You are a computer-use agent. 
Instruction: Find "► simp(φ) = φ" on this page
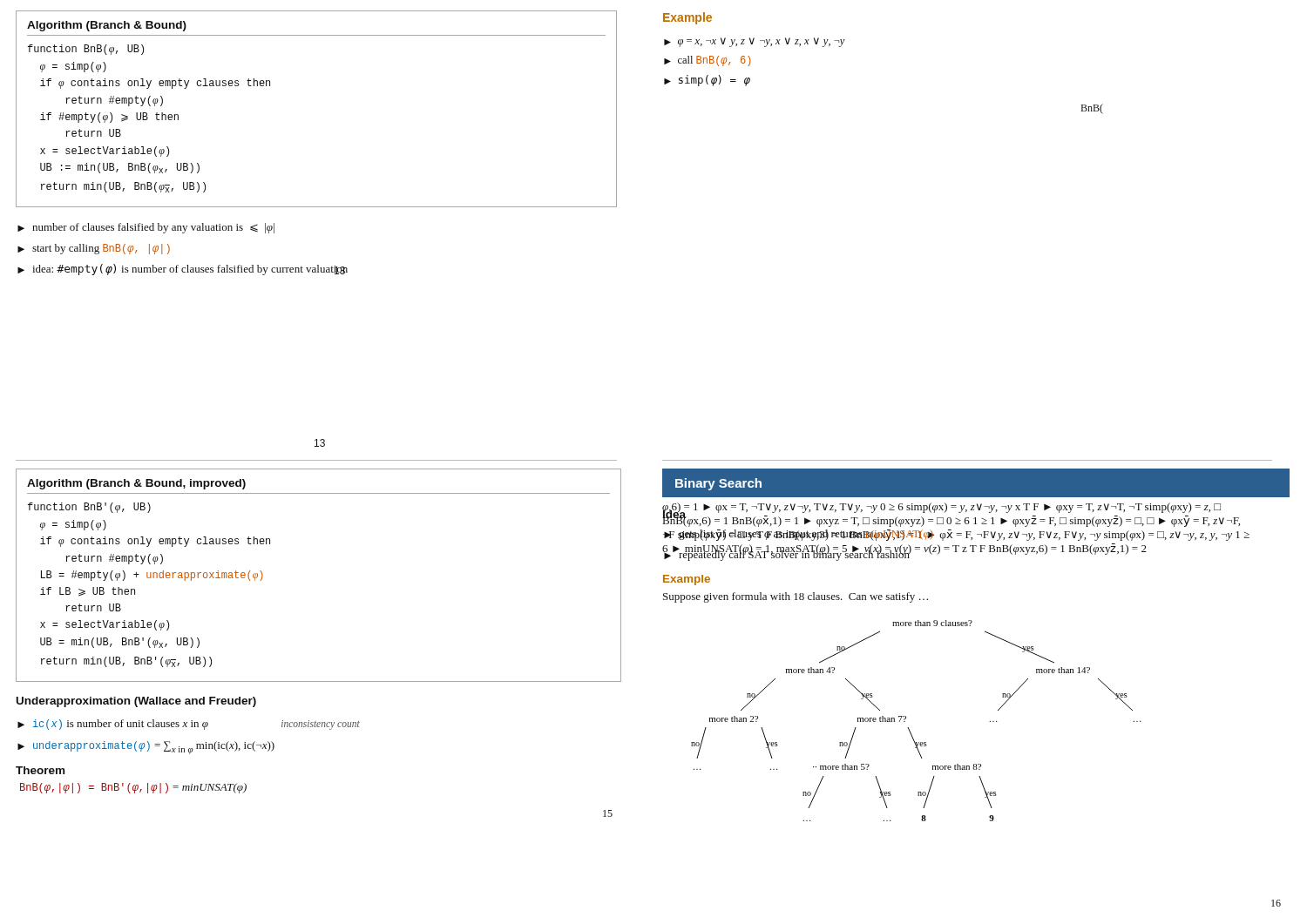click(x=706, y=80)
